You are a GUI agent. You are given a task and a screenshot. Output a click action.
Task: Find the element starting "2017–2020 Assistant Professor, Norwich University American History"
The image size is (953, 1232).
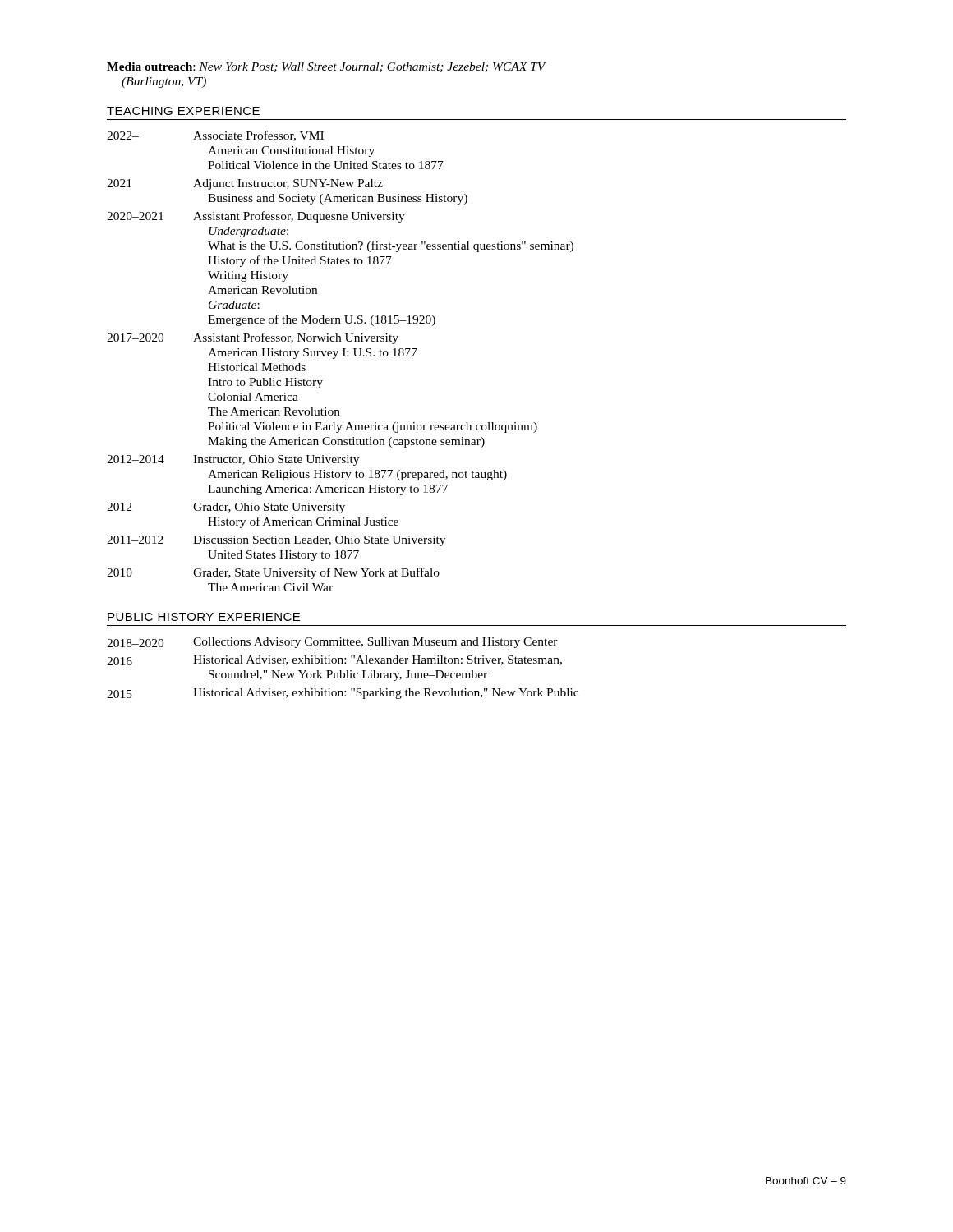coord(253,338)
